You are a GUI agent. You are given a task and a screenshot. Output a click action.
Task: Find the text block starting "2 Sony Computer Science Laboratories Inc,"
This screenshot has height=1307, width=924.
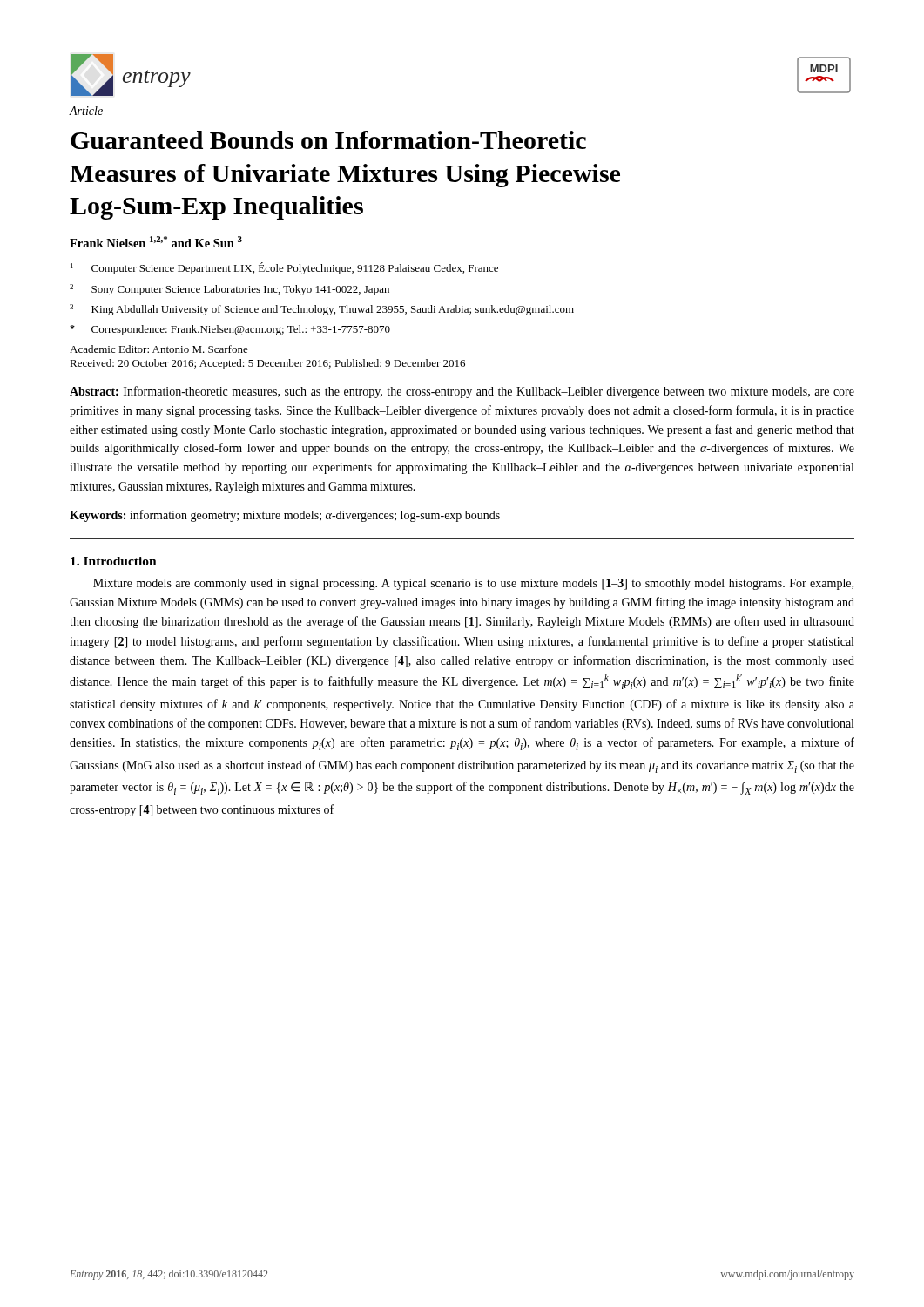(x=230, y=289)
